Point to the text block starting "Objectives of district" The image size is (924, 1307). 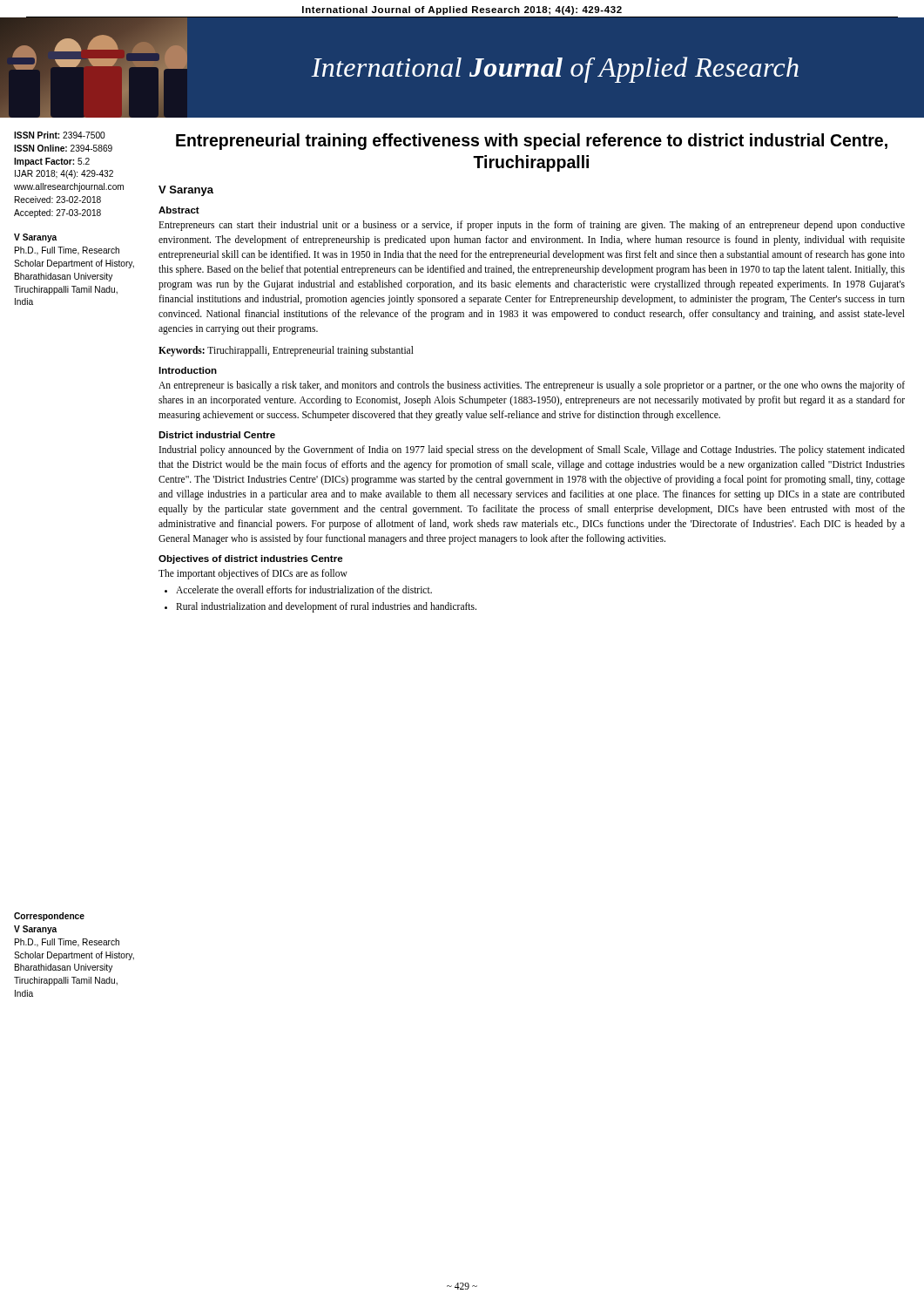tap(251, 558)
